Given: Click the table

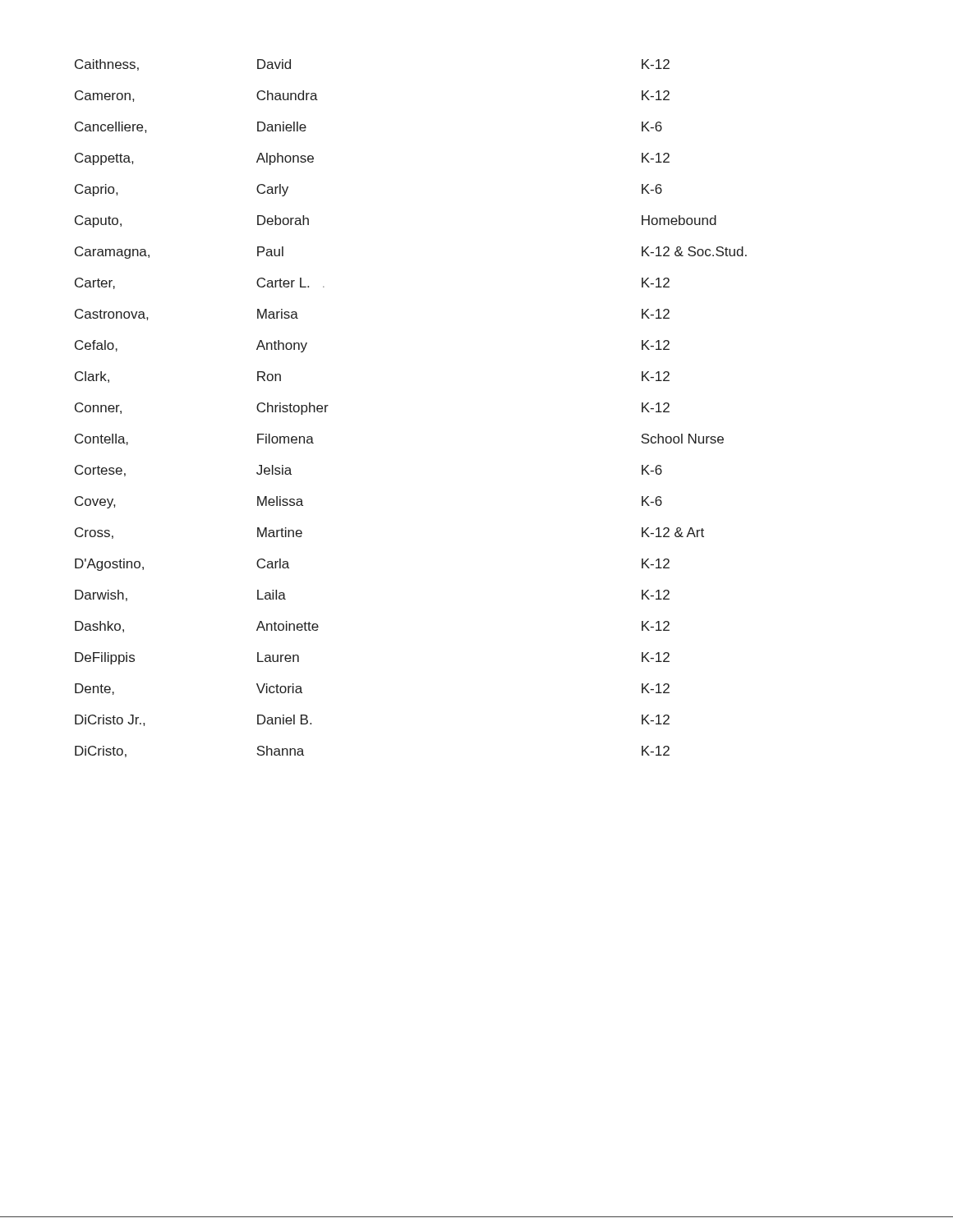Looking at the screenshot, I should coord(489,408).
